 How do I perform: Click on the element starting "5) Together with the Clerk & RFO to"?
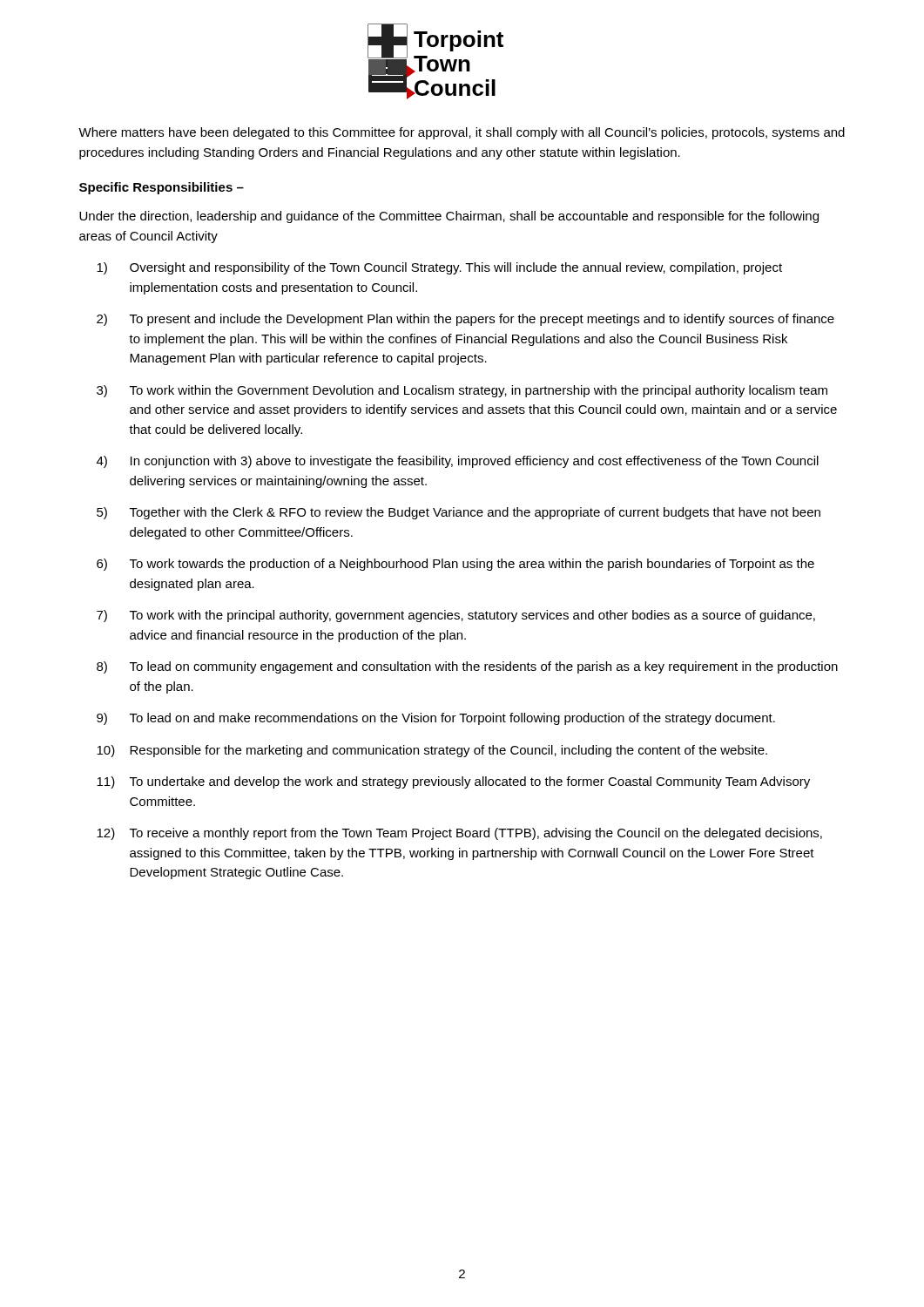coord(471,522)
